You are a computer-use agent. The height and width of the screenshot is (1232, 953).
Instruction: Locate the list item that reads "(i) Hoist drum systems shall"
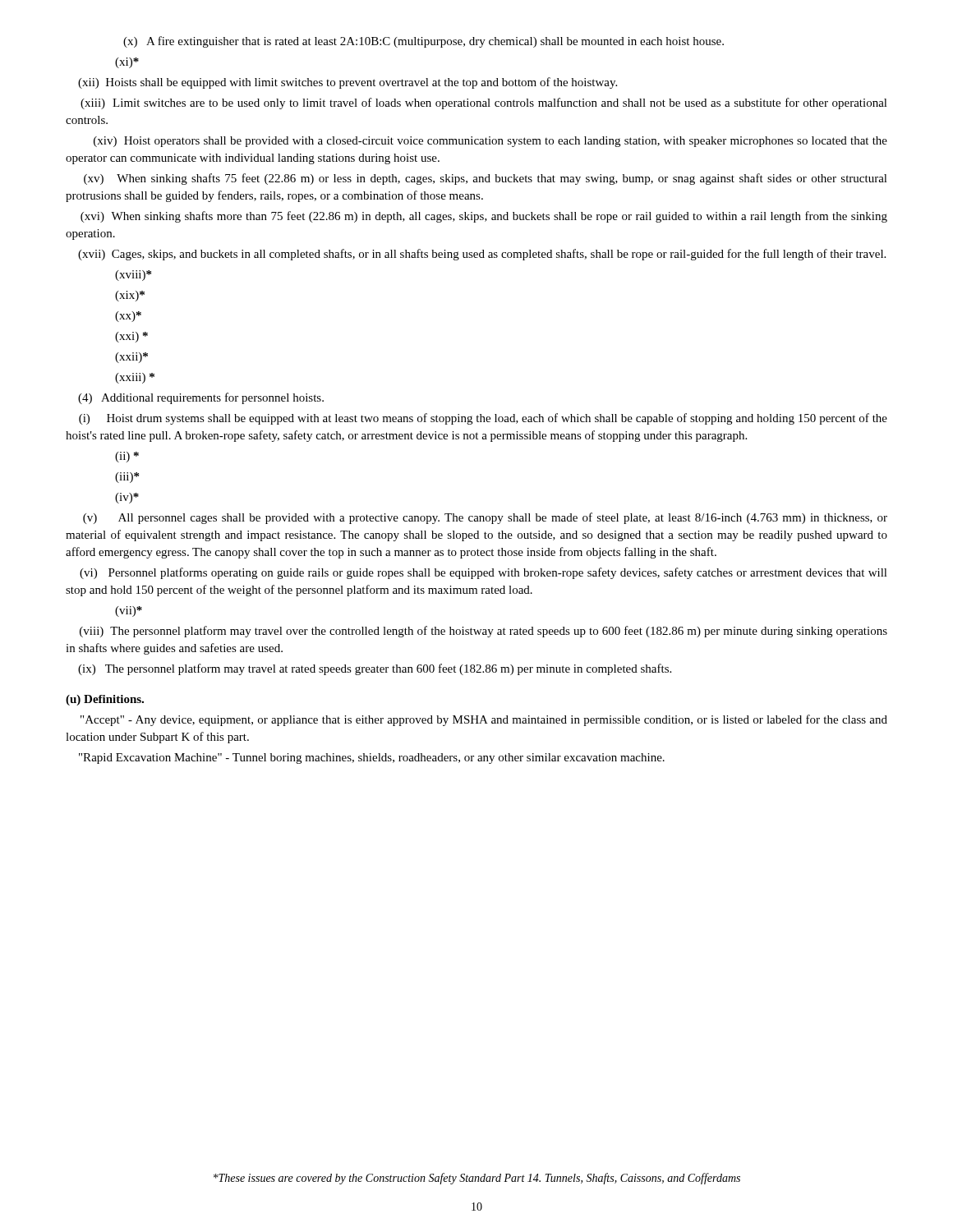(x=476, y=427)
